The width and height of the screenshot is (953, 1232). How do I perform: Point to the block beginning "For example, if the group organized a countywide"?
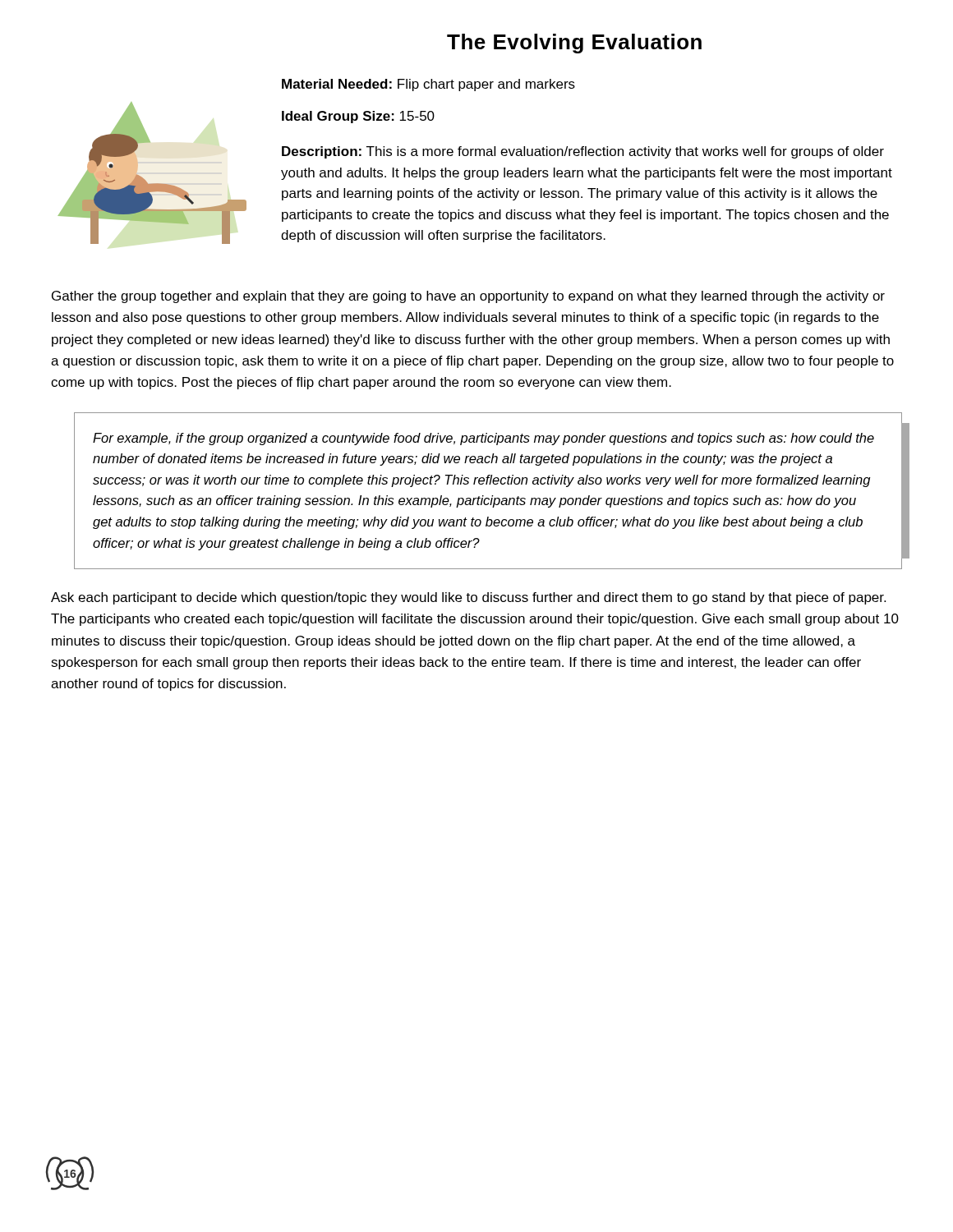[497, 491]
